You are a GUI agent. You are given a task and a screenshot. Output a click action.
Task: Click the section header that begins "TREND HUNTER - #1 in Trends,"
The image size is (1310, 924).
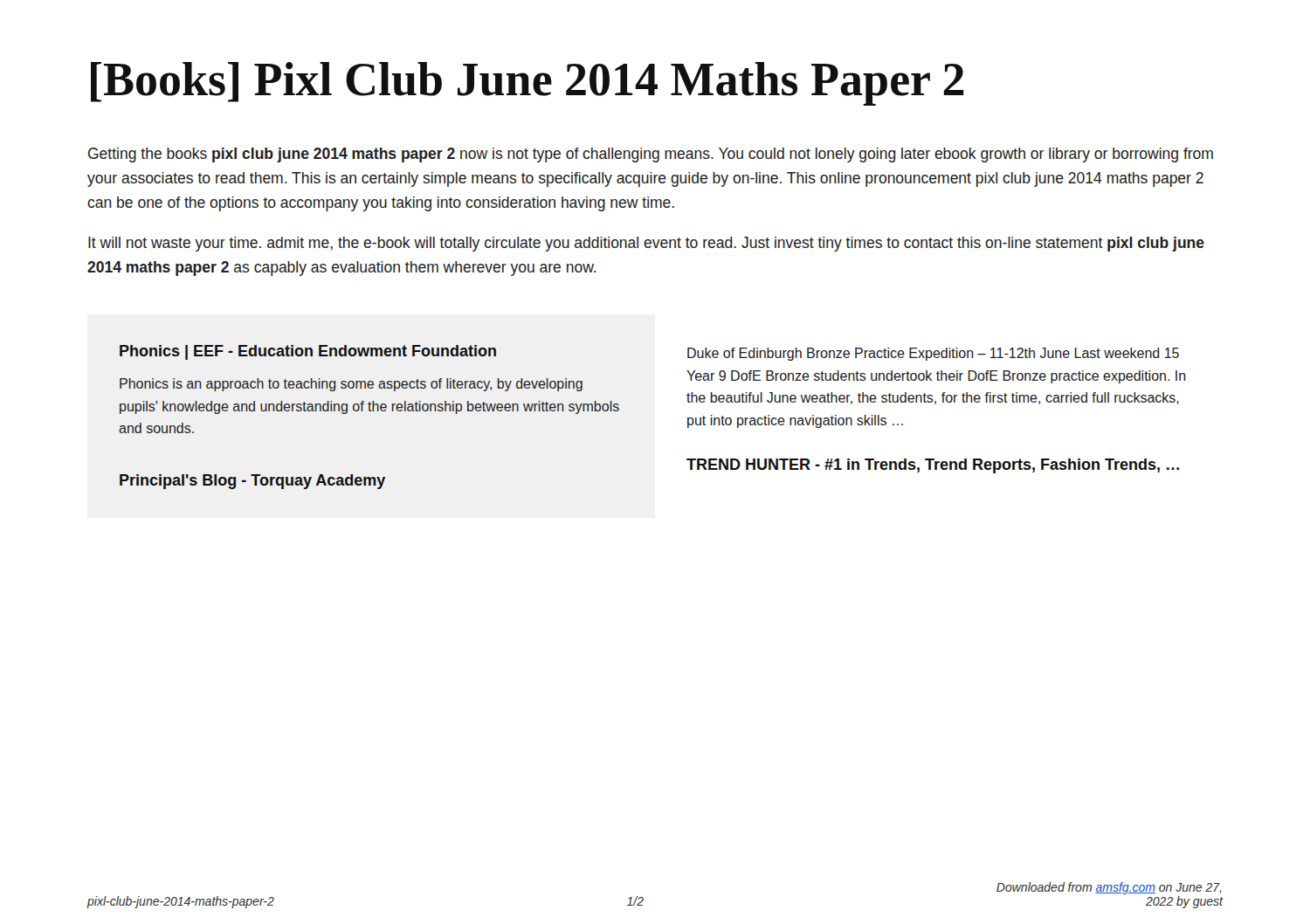click(939, 465)
